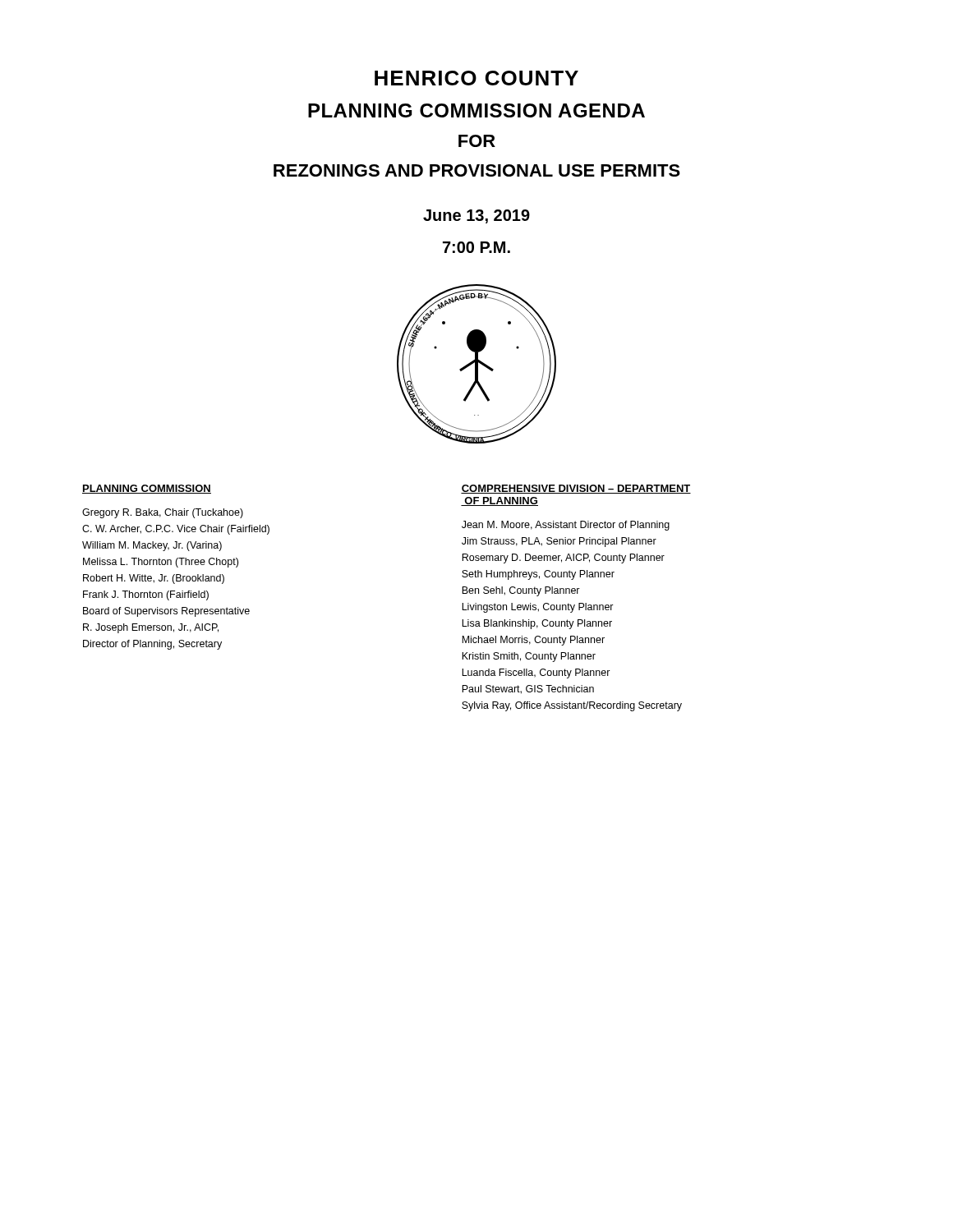Click the logo
This screenshot has width=953, height=1232.
point(476,366)
